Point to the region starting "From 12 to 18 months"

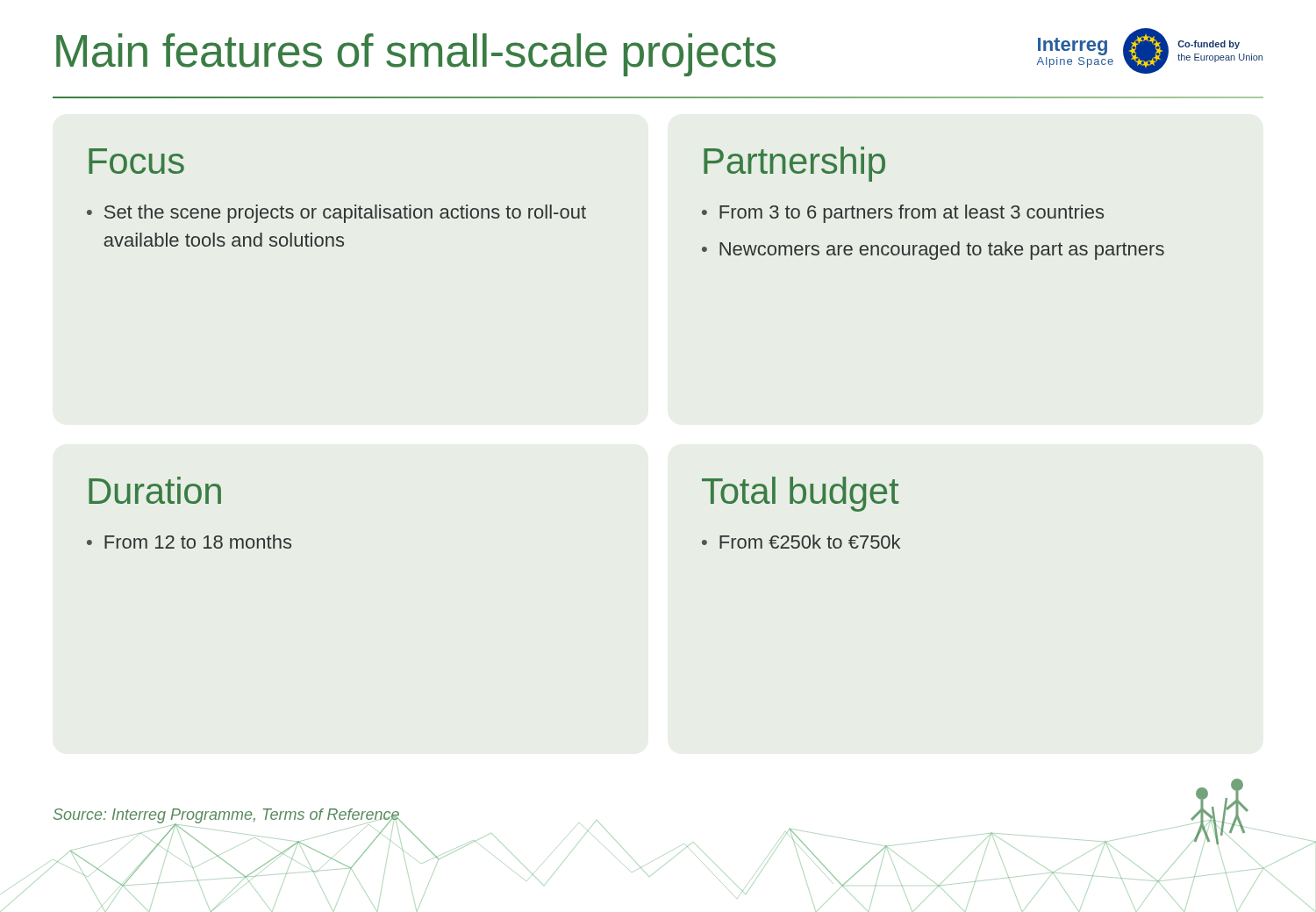tap(198, 542)
